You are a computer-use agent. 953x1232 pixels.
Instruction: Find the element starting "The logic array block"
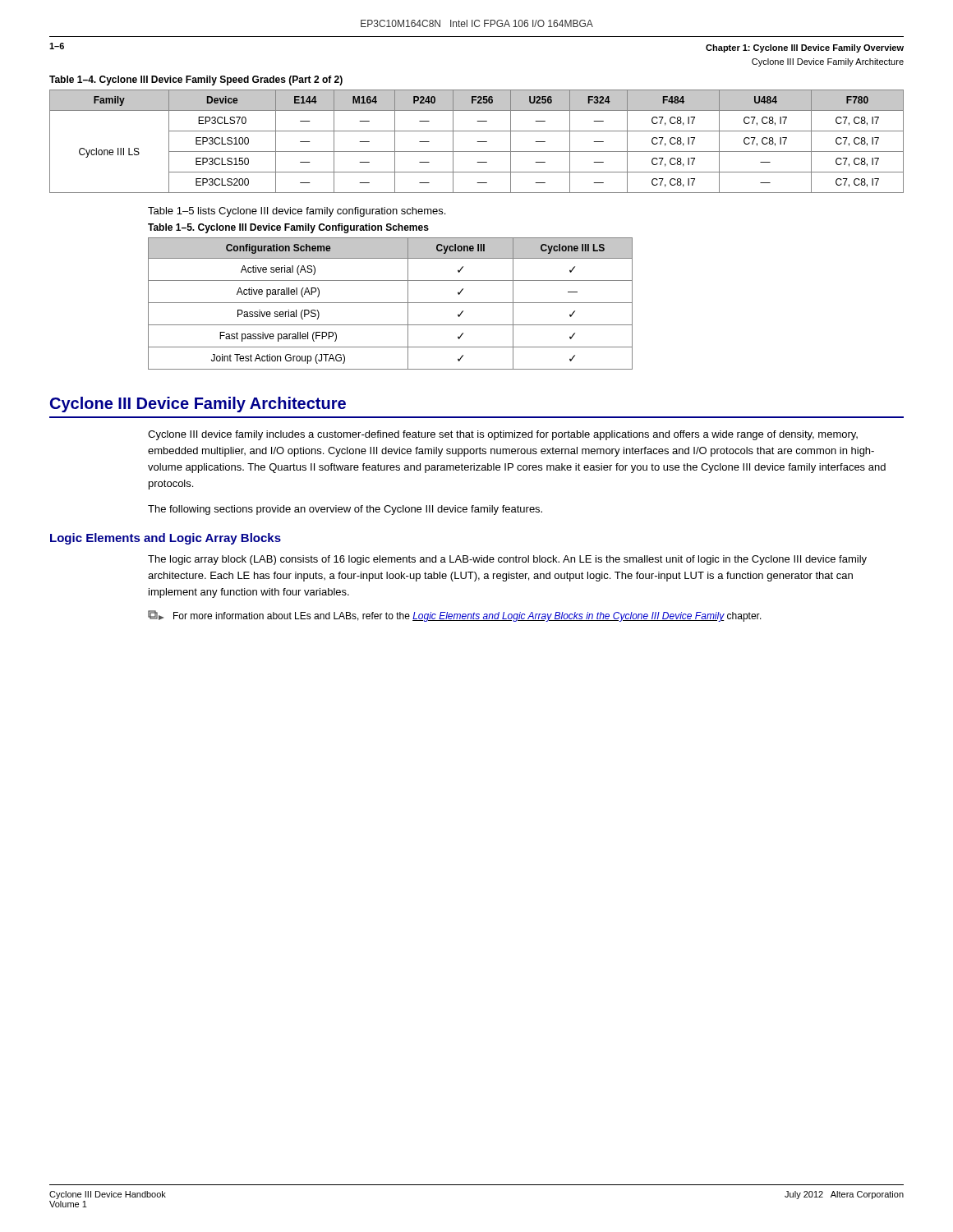pyautogui.click(x=507, y=575)
